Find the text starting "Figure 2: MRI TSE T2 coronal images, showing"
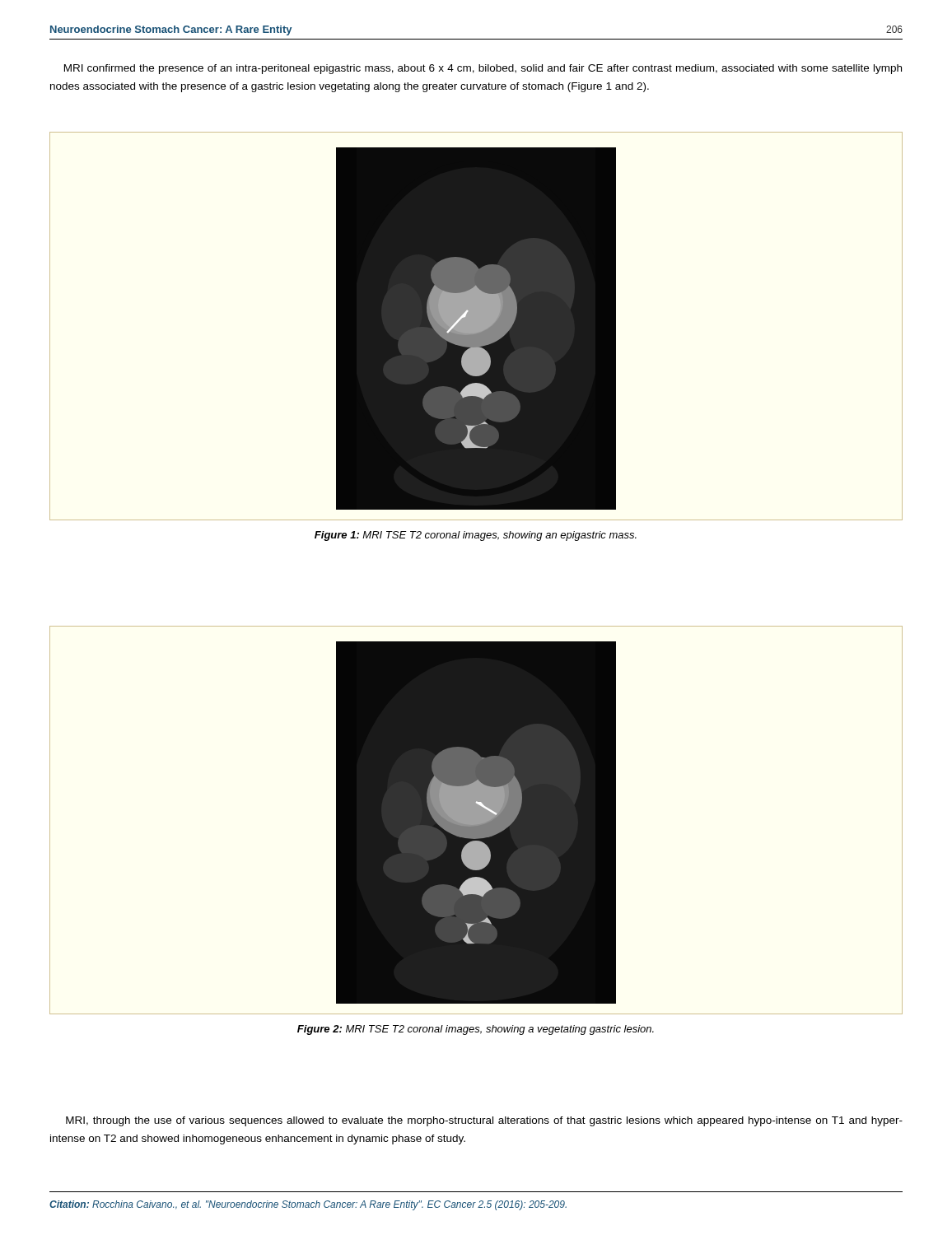This screenshot has height=1235, width=952. 476,1029
